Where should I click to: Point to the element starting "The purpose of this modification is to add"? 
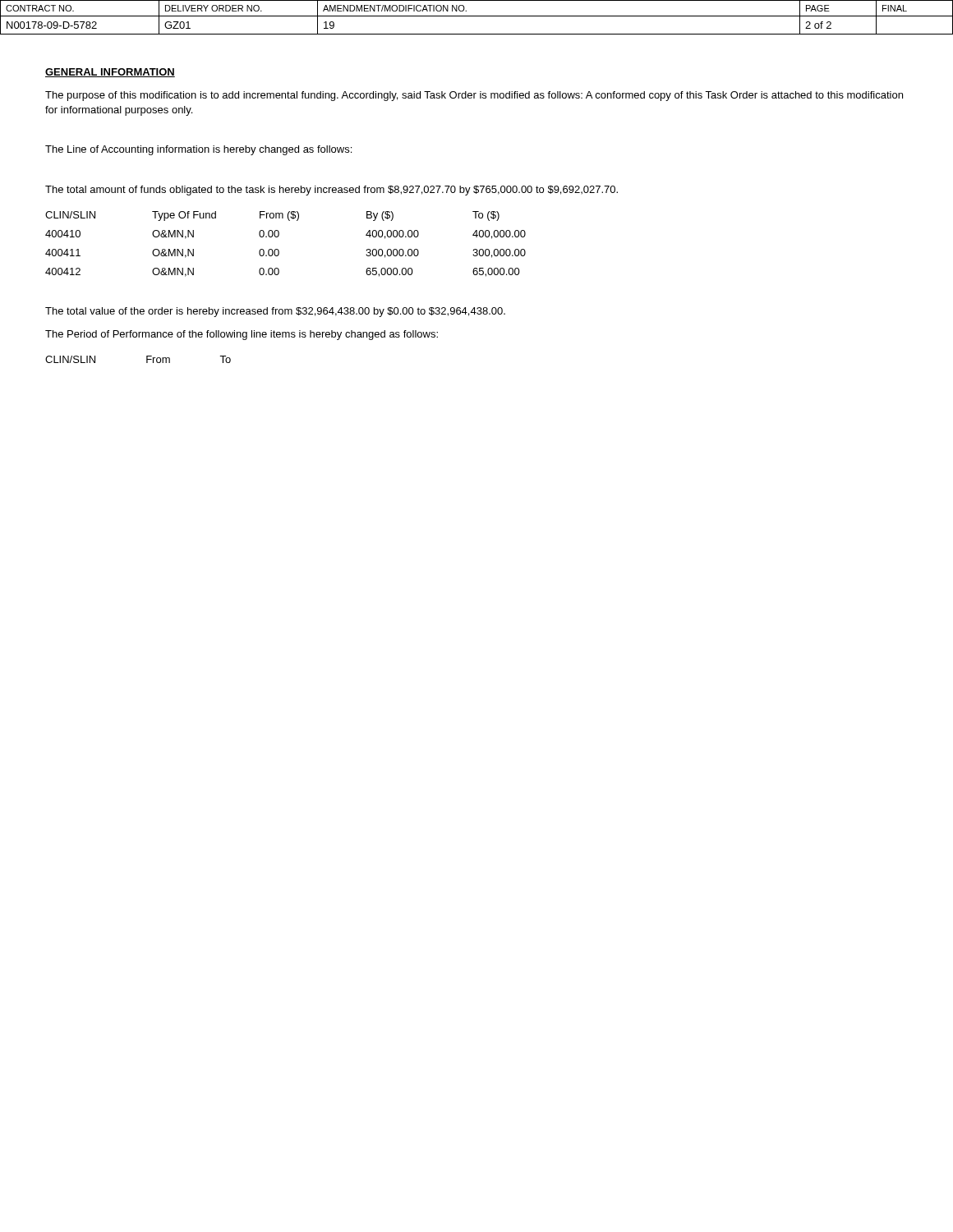click(474, 102)
